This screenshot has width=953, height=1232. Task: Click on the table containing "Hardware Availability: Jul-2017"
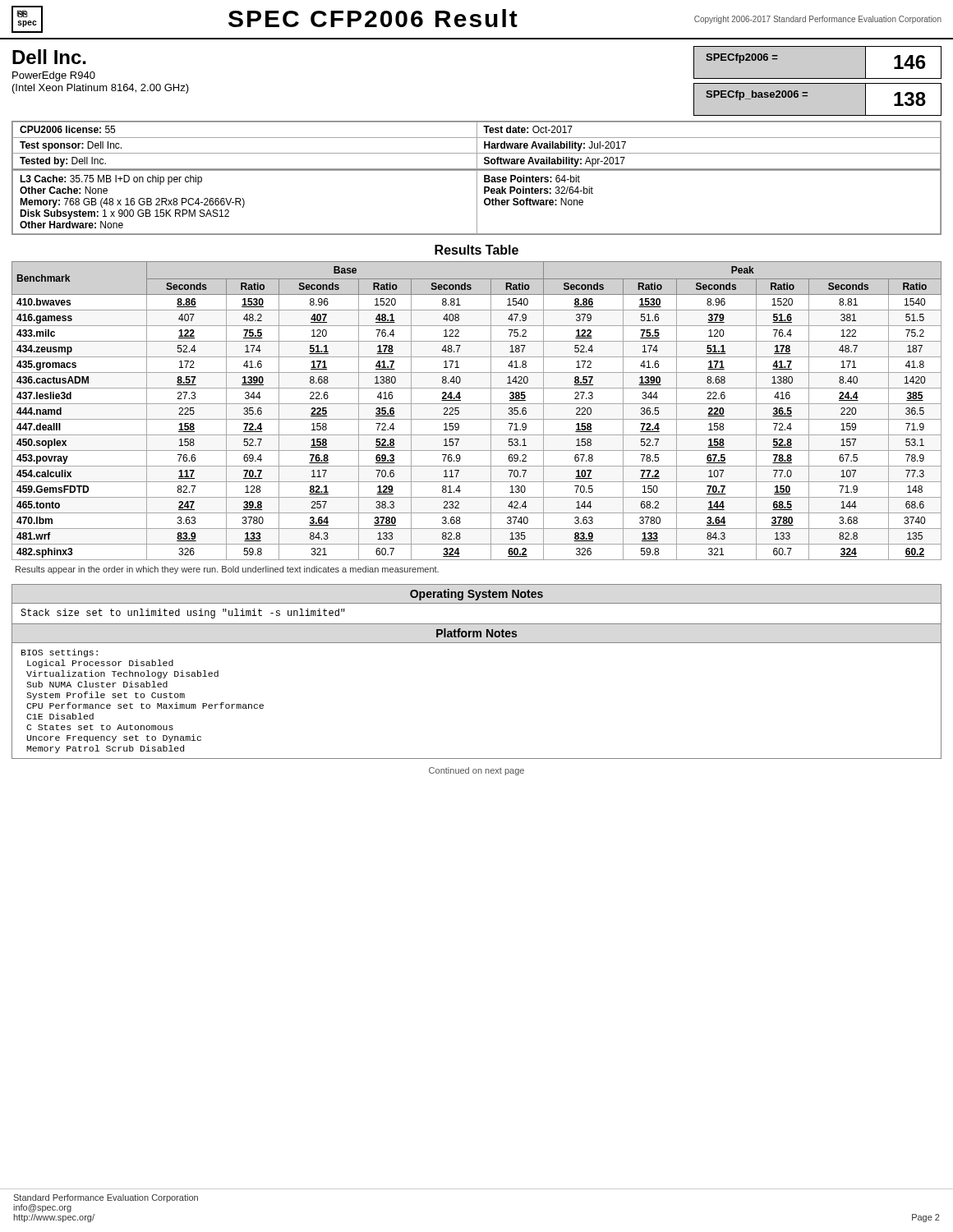476,145
